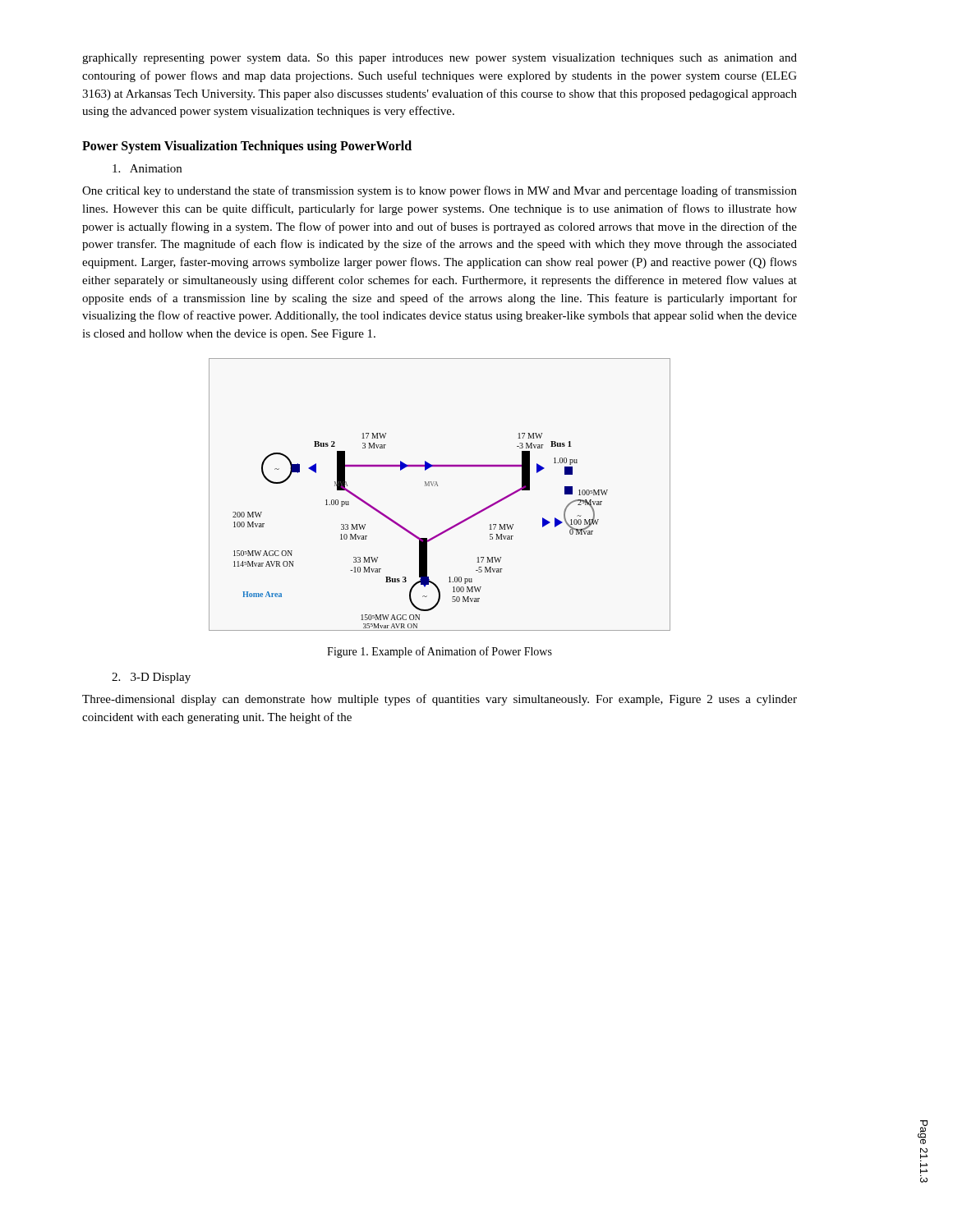Viewport: 953px width, 1232px height.
Task: Select the element starting "Figure 1. Example of Animation of"
Action: tap(440, 651)
